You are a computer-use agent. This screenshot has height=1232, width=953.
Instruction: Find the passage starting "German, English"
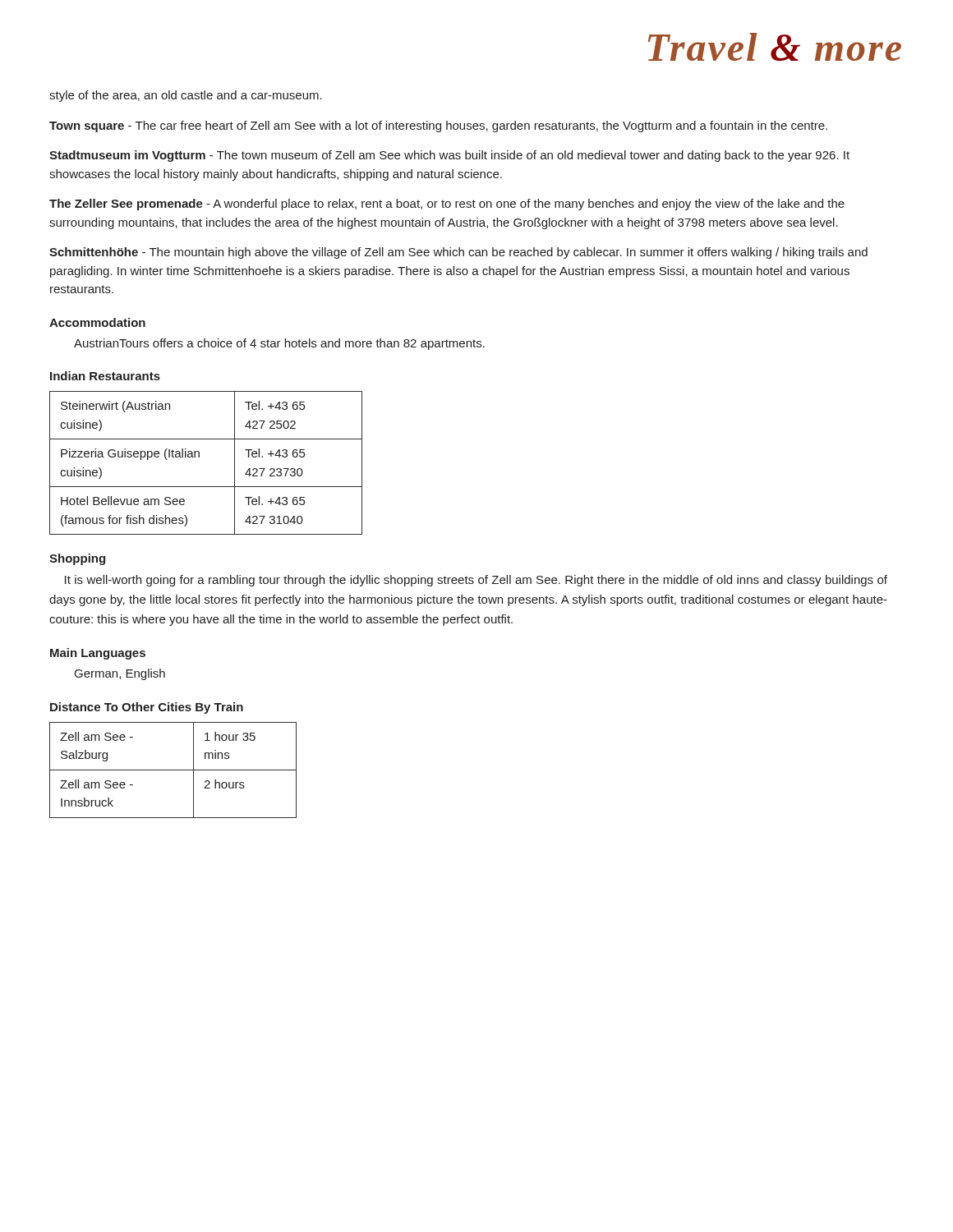[x=120, y=673]
